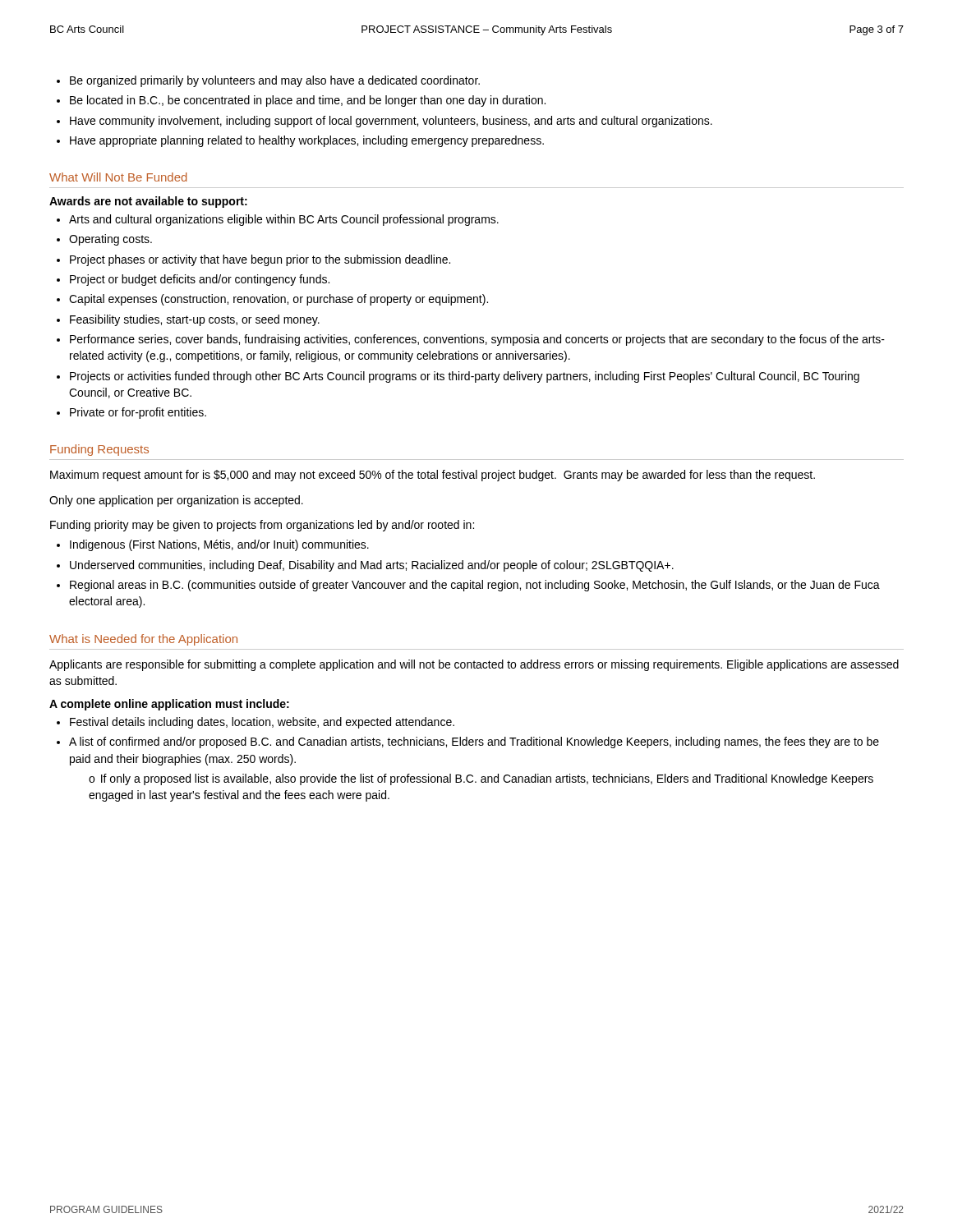Navigate to the region starting "Project phases or"
The height and width of the screenshot is (1232, 953).
point(260,259)
